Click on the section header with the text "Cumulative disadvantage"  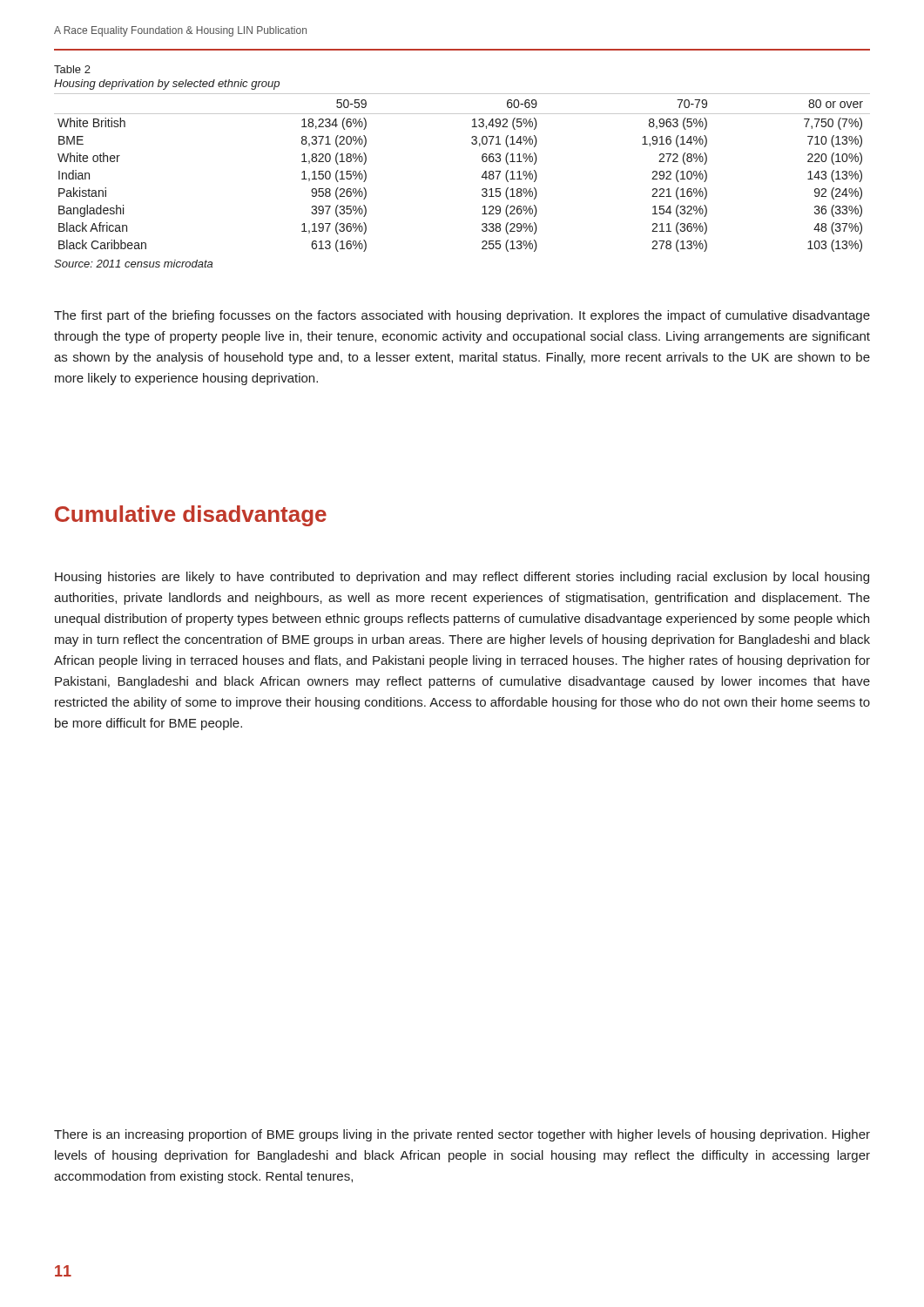pos(191,516)
